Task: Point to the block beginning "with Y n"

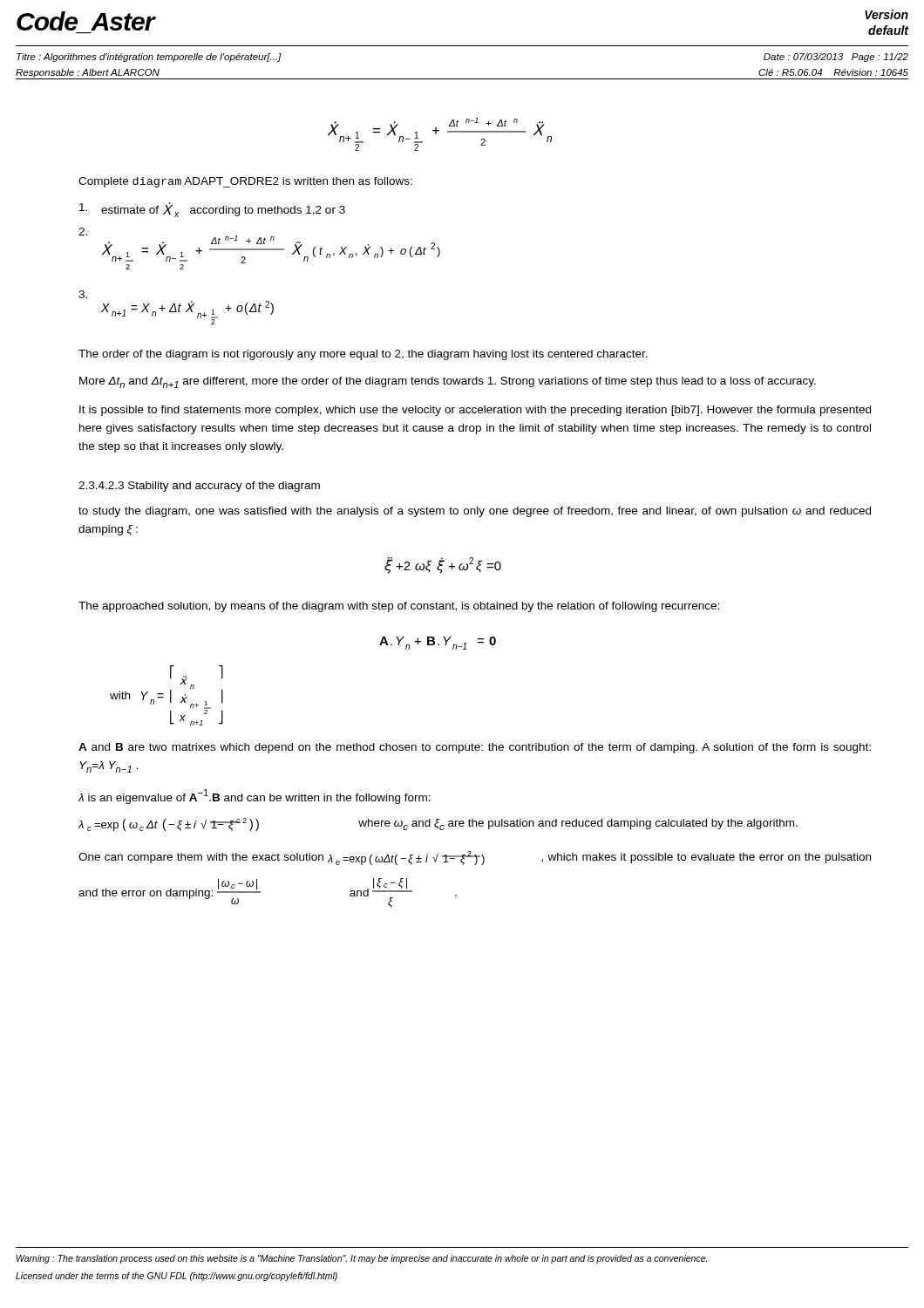Action: [x=173, y=696]
